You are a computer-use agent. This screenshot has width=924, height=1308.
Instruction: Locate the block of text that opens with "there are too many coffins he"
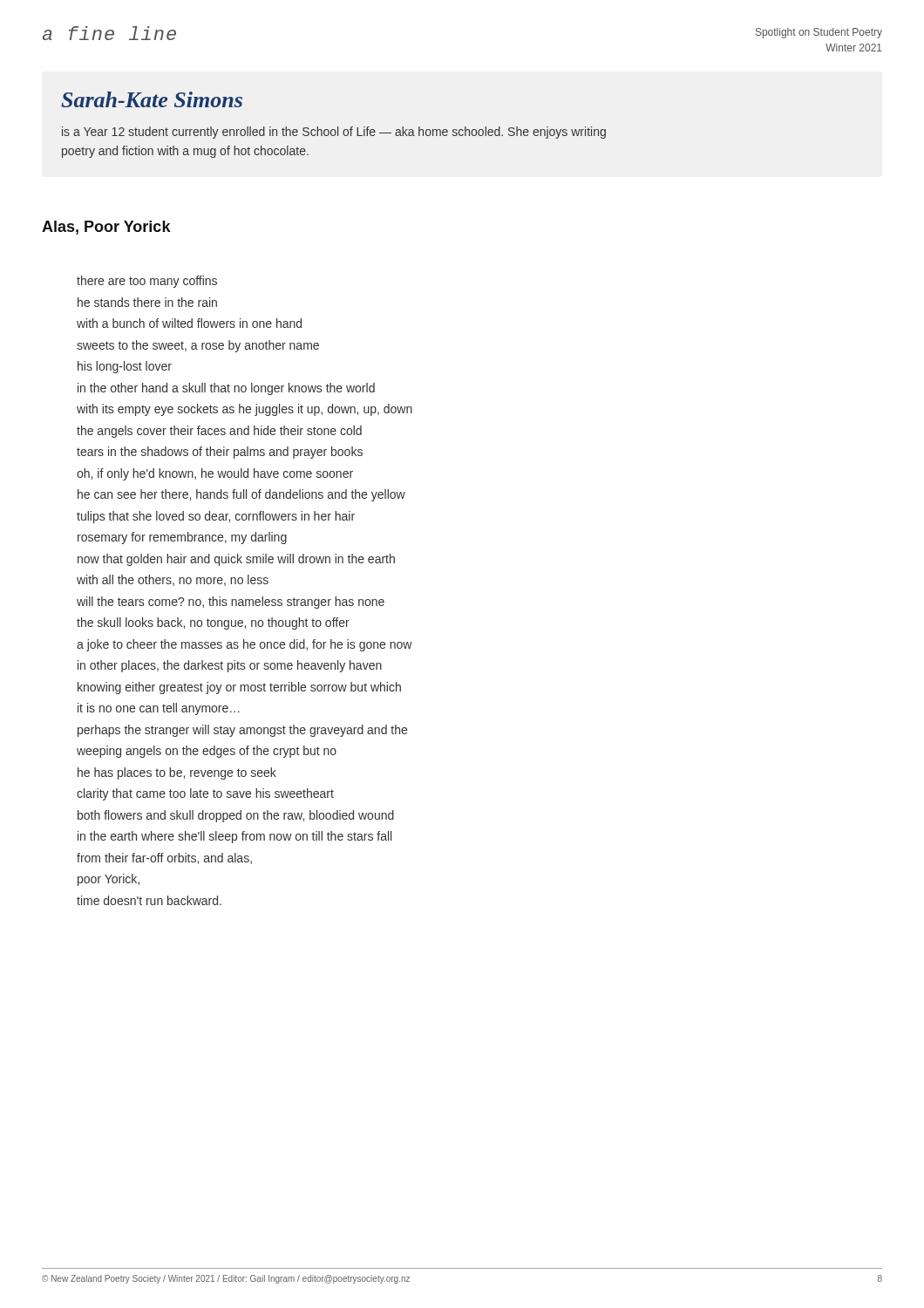(x=147, y=282)
